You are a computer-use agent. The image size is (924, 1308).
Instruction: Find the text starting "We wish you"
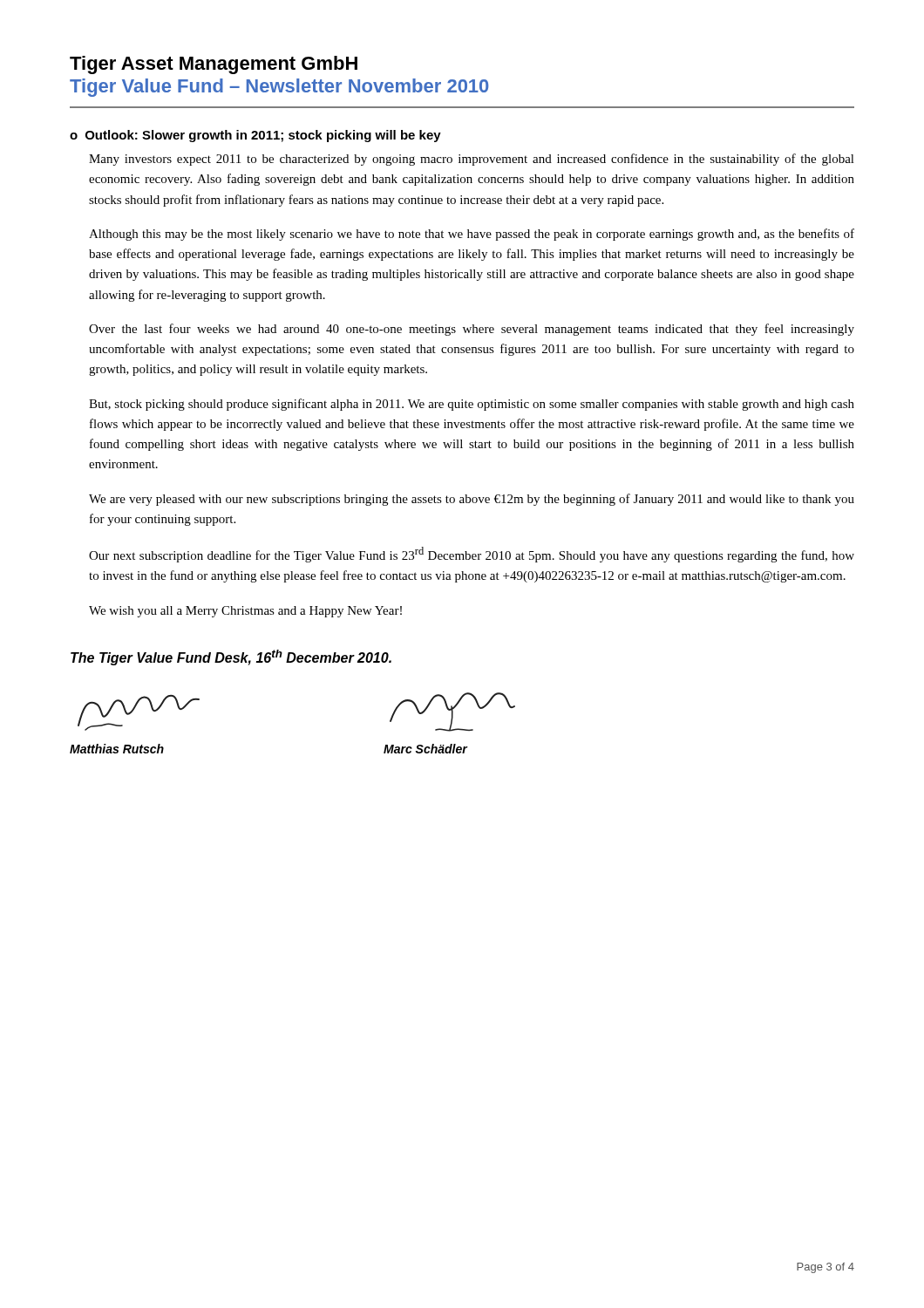[x=246, y=610]
